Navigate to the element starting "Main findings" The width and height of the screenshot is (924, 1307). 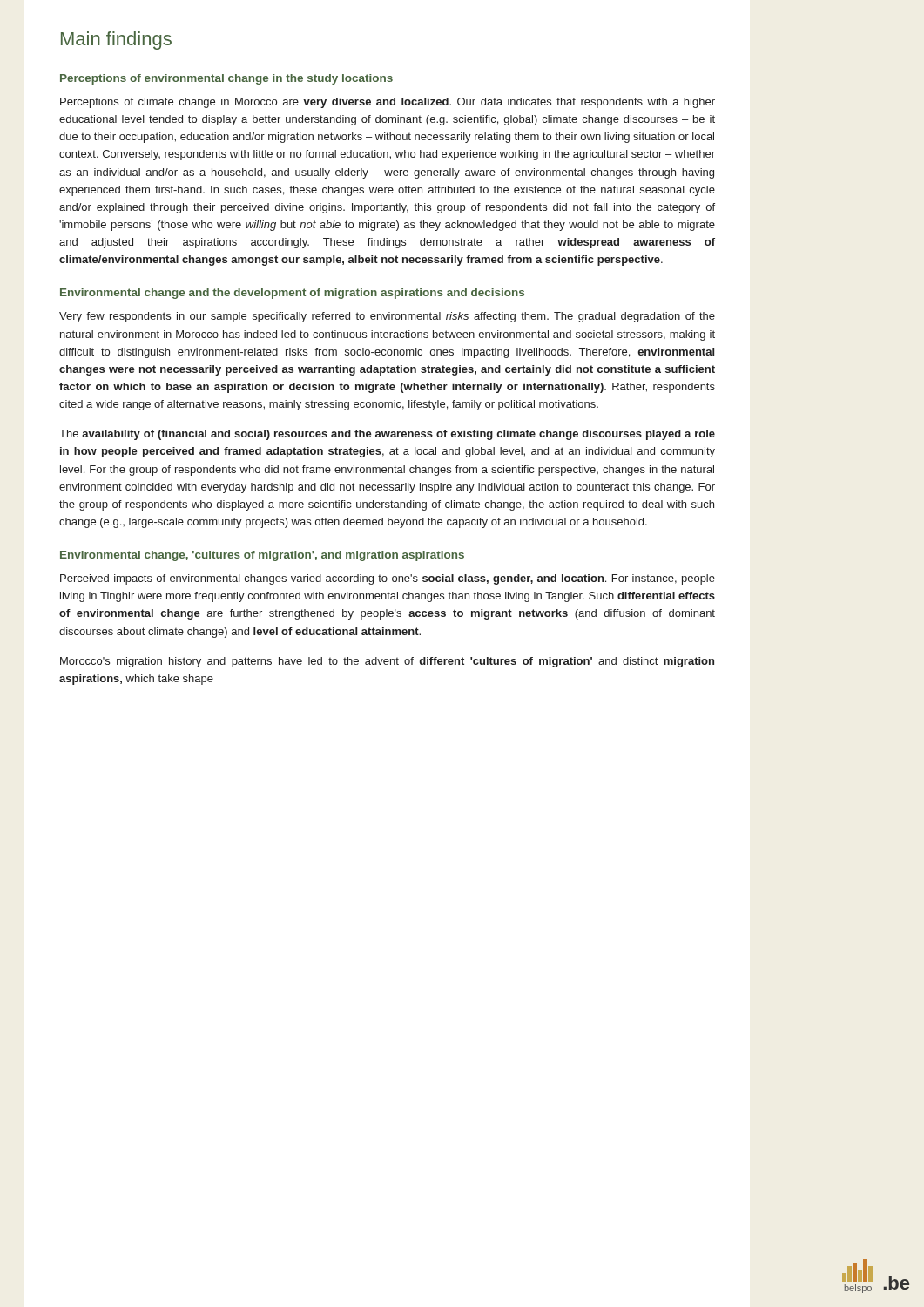[x=116, y=41]
